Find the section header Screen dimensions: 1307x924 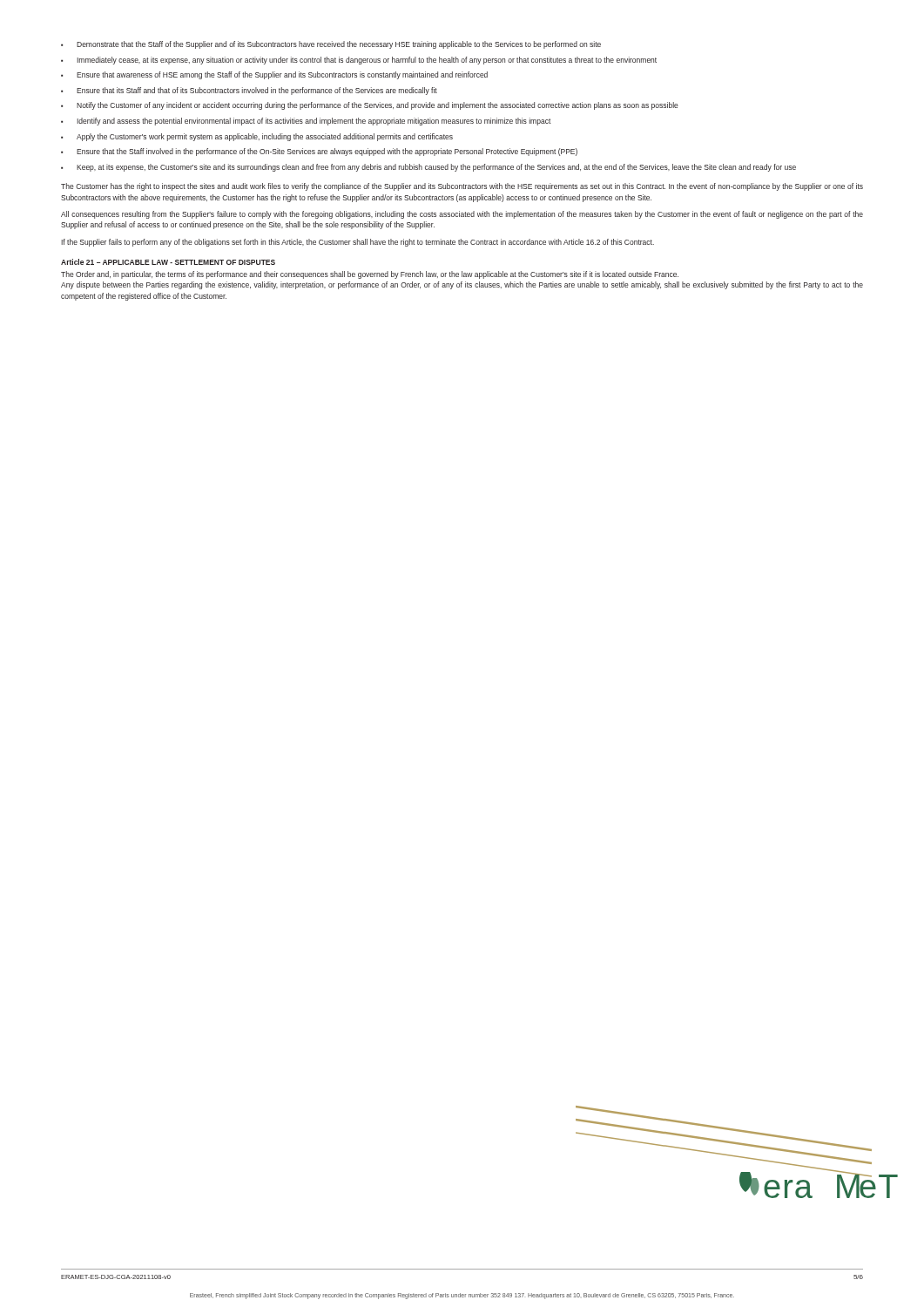[168, 262]
